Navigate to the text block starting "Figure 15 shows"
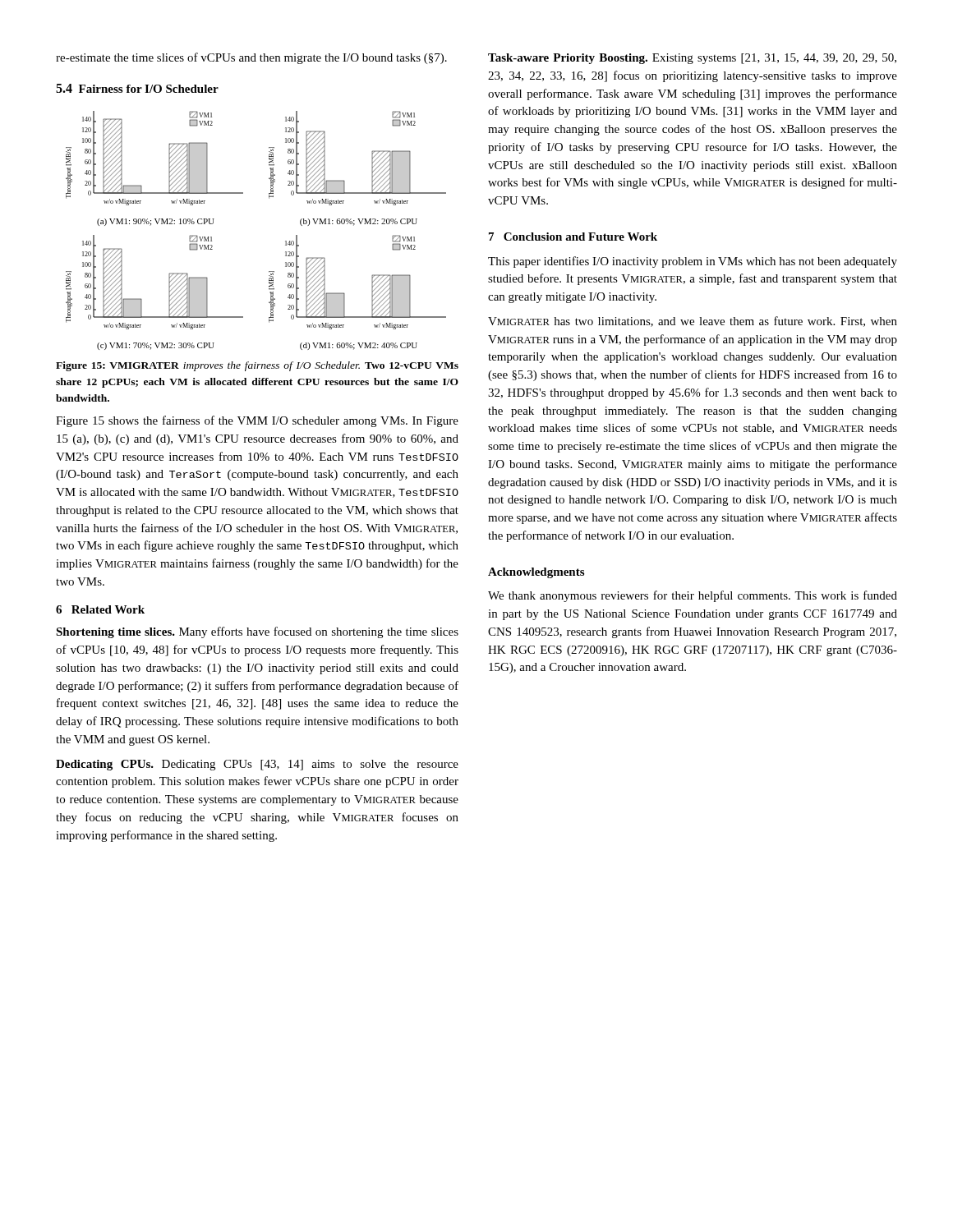The image size is (953, 1232). click(257, 502)
